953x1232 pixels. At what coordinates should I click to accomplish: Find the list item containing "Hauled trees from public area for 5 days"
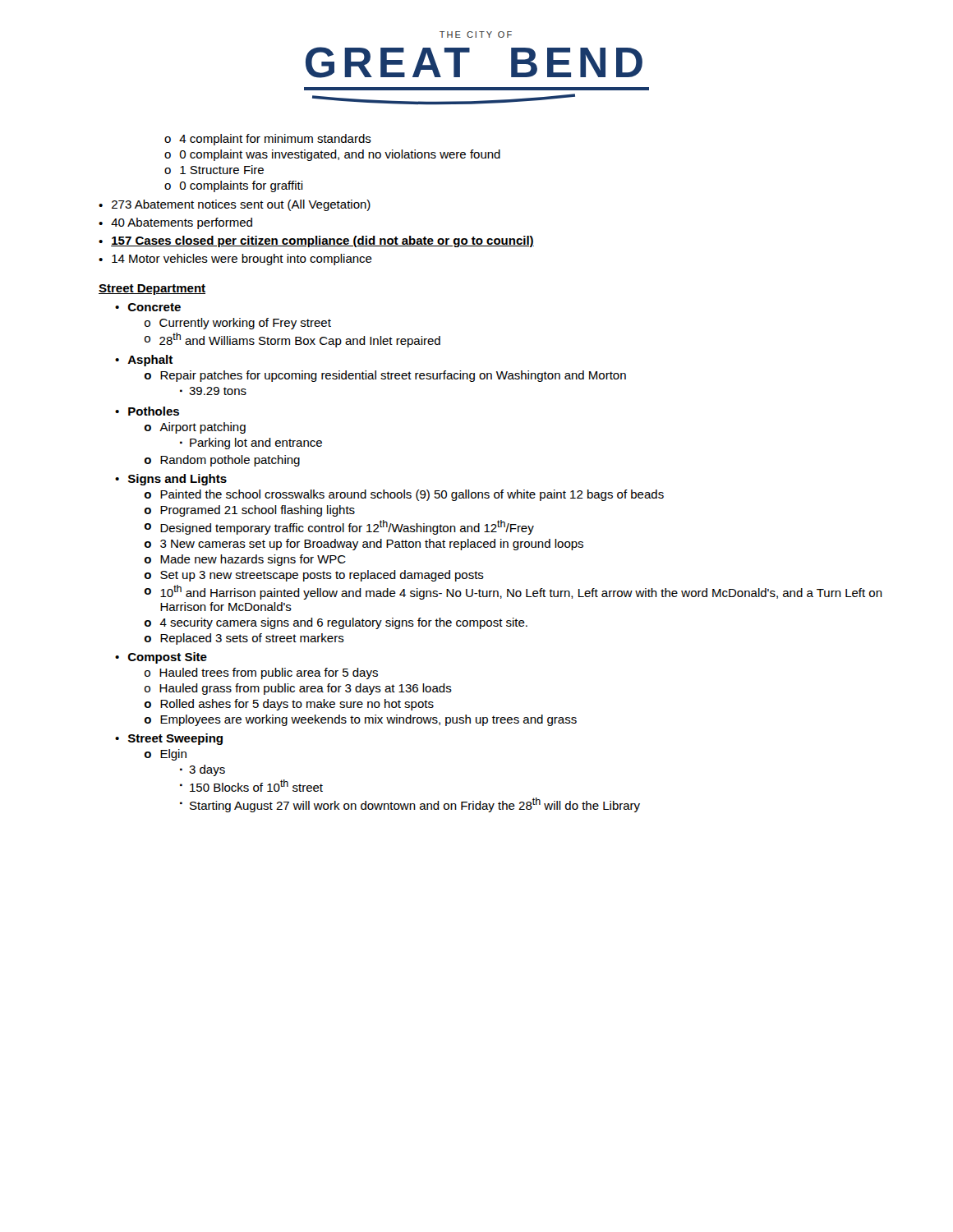(x=269, y=672)
